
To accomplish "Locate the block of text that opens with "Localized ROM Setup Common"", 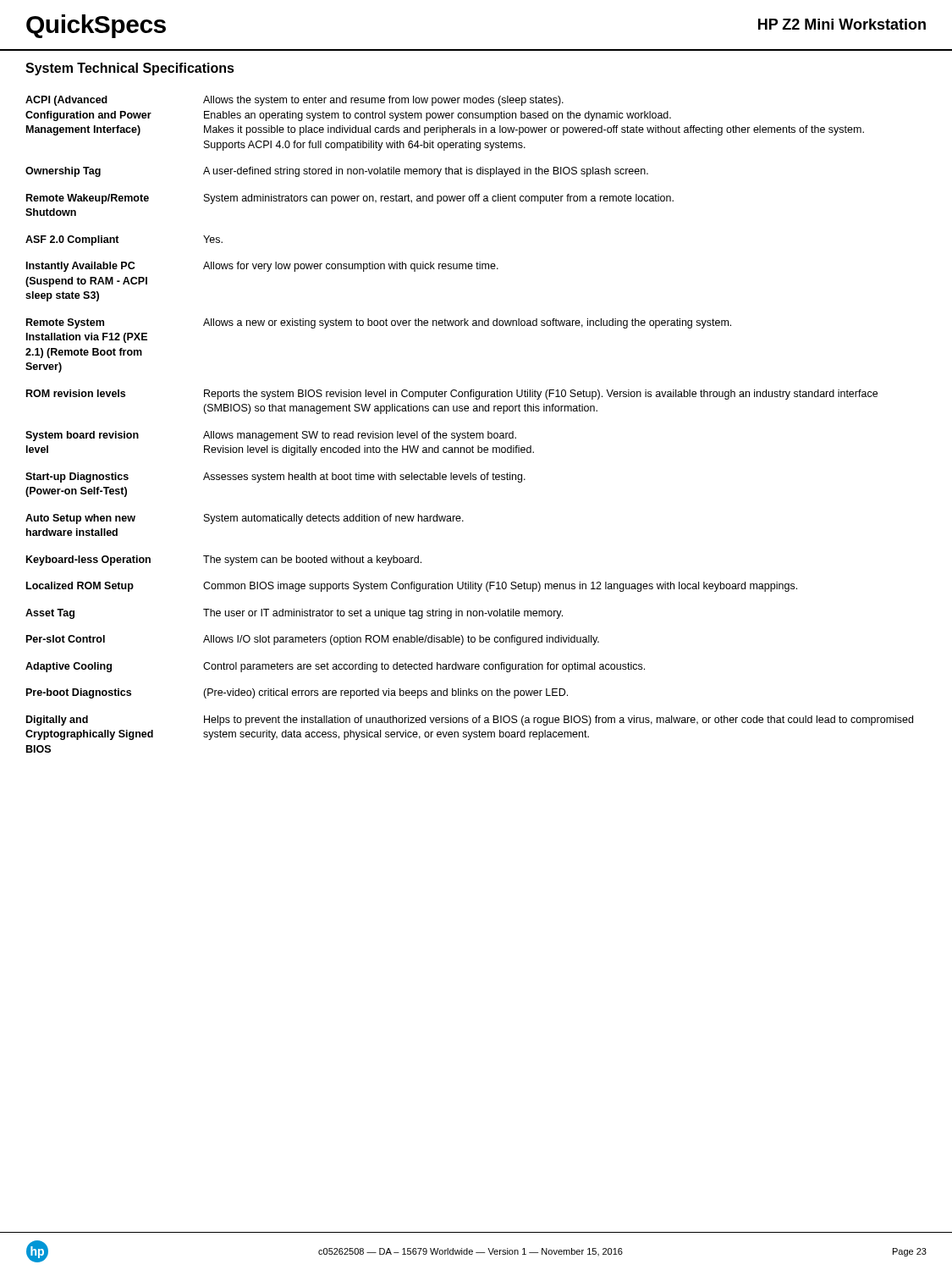I will [x=476, y=587].
